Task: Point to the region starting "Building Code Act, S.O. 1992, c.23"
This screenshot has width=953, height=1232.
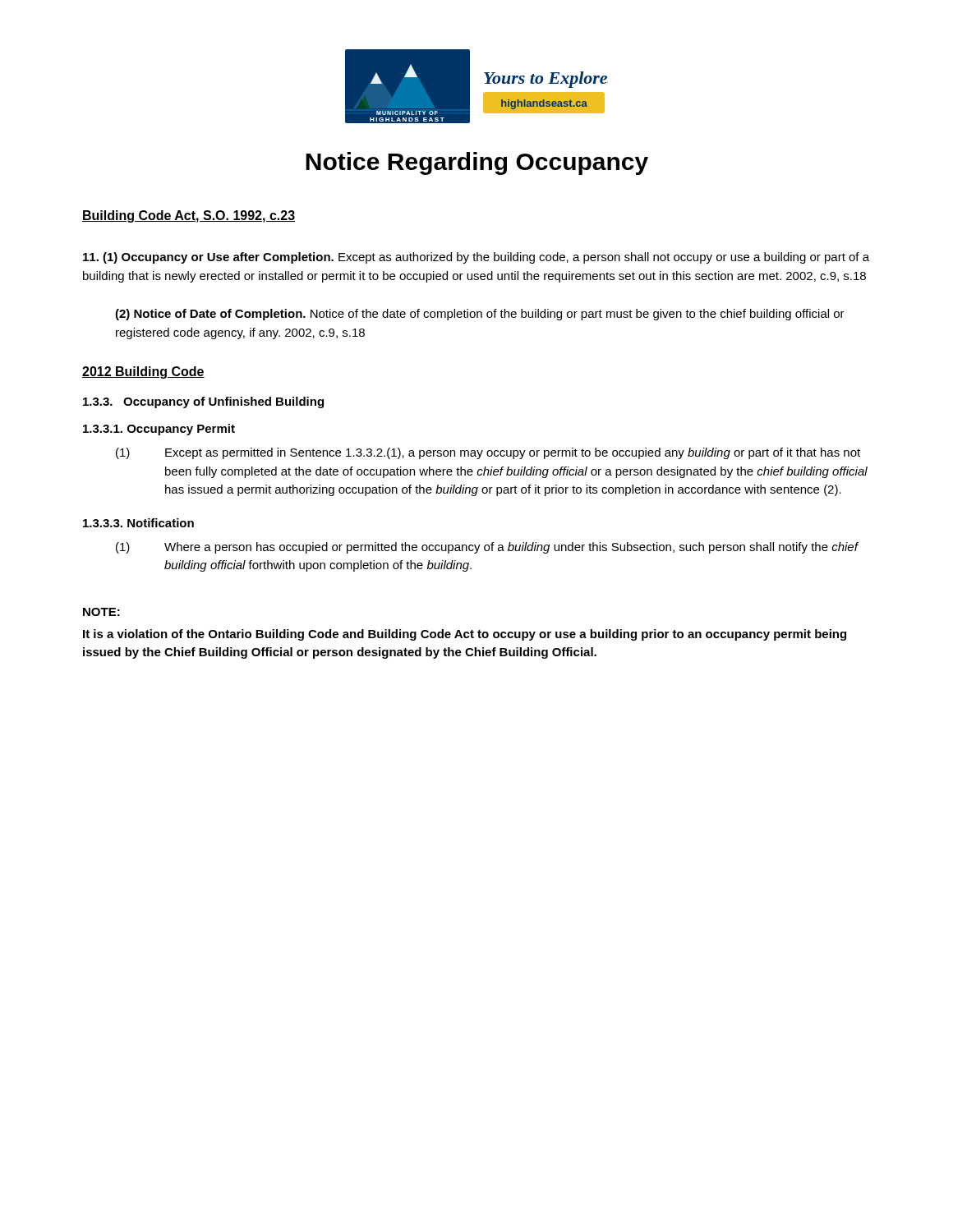Action: click(189, 216)
